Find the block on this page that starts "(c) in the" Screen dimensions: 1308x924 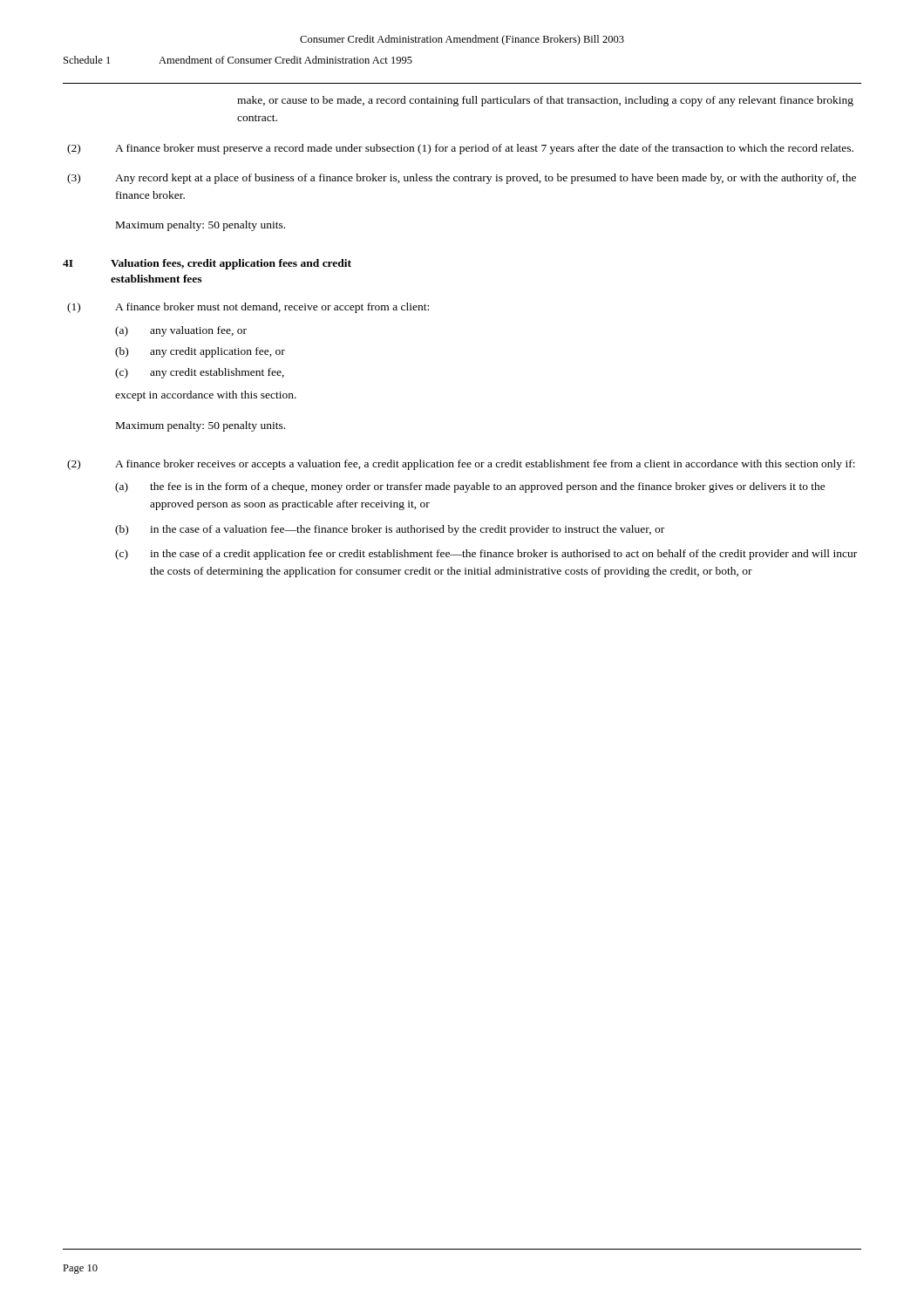[488, 562]
